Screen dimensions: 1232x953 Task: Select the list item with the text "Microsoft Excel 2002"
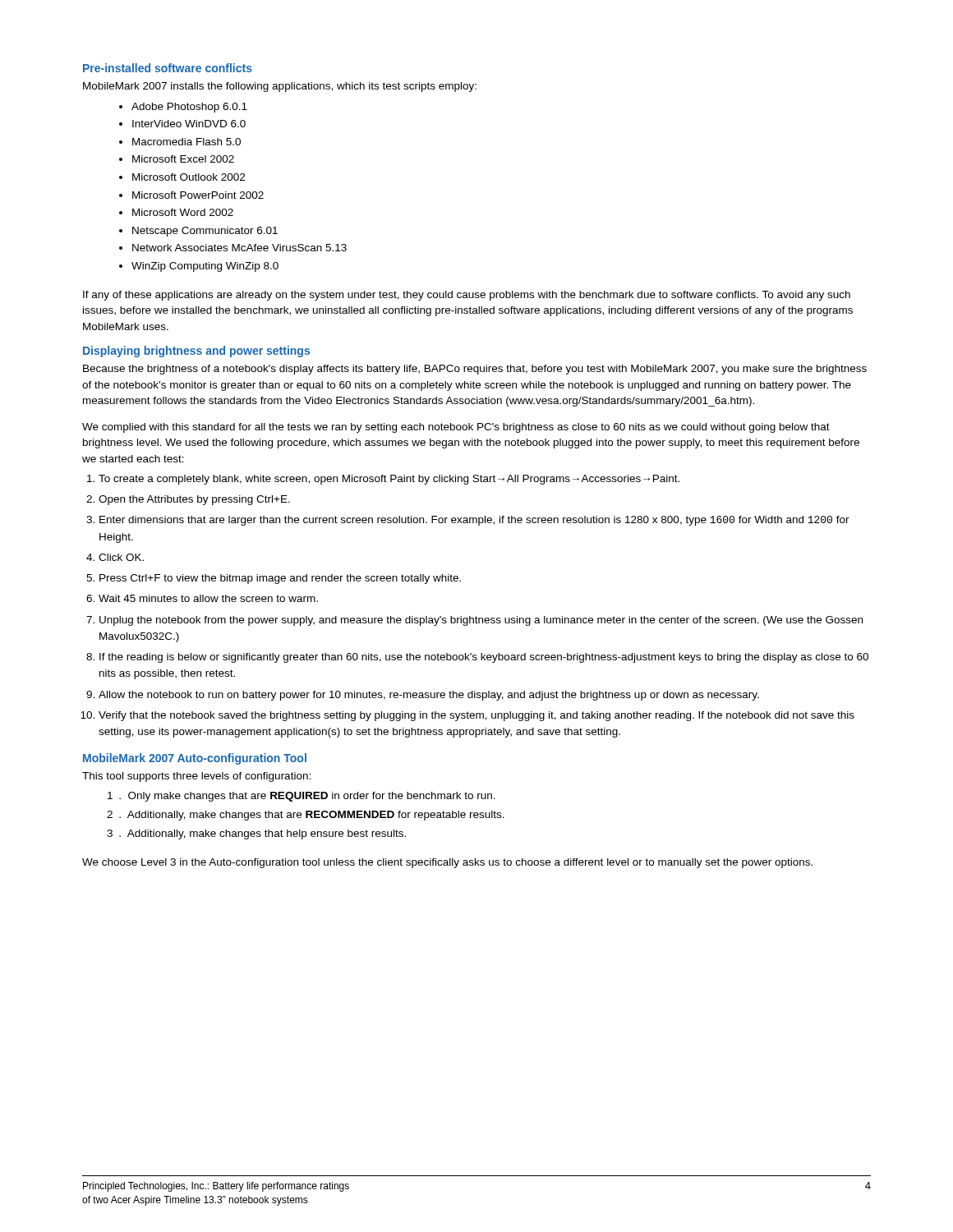click(183, 159)
